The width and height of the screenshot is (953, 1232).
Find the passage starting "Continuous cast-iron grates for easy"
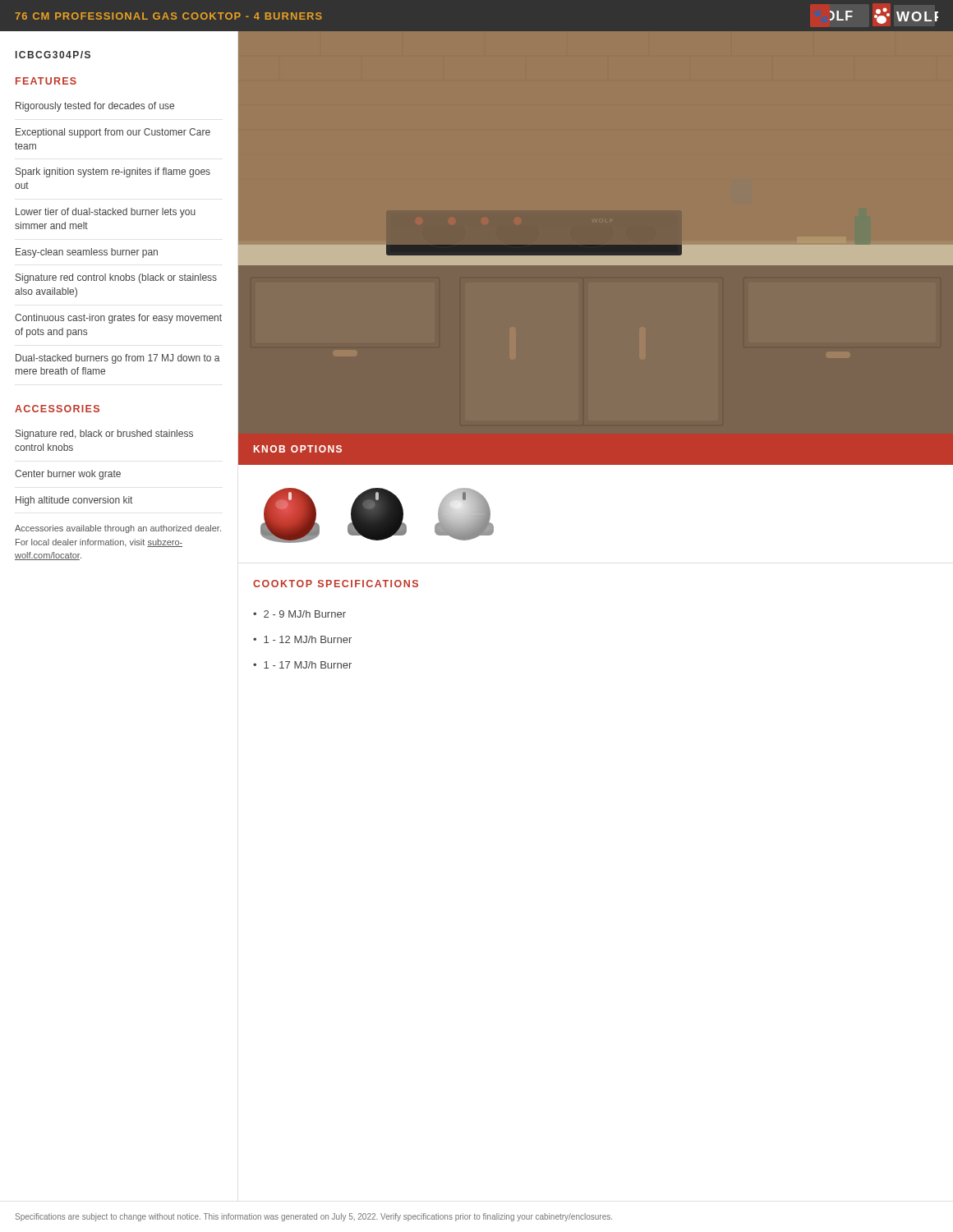point(118,325)
